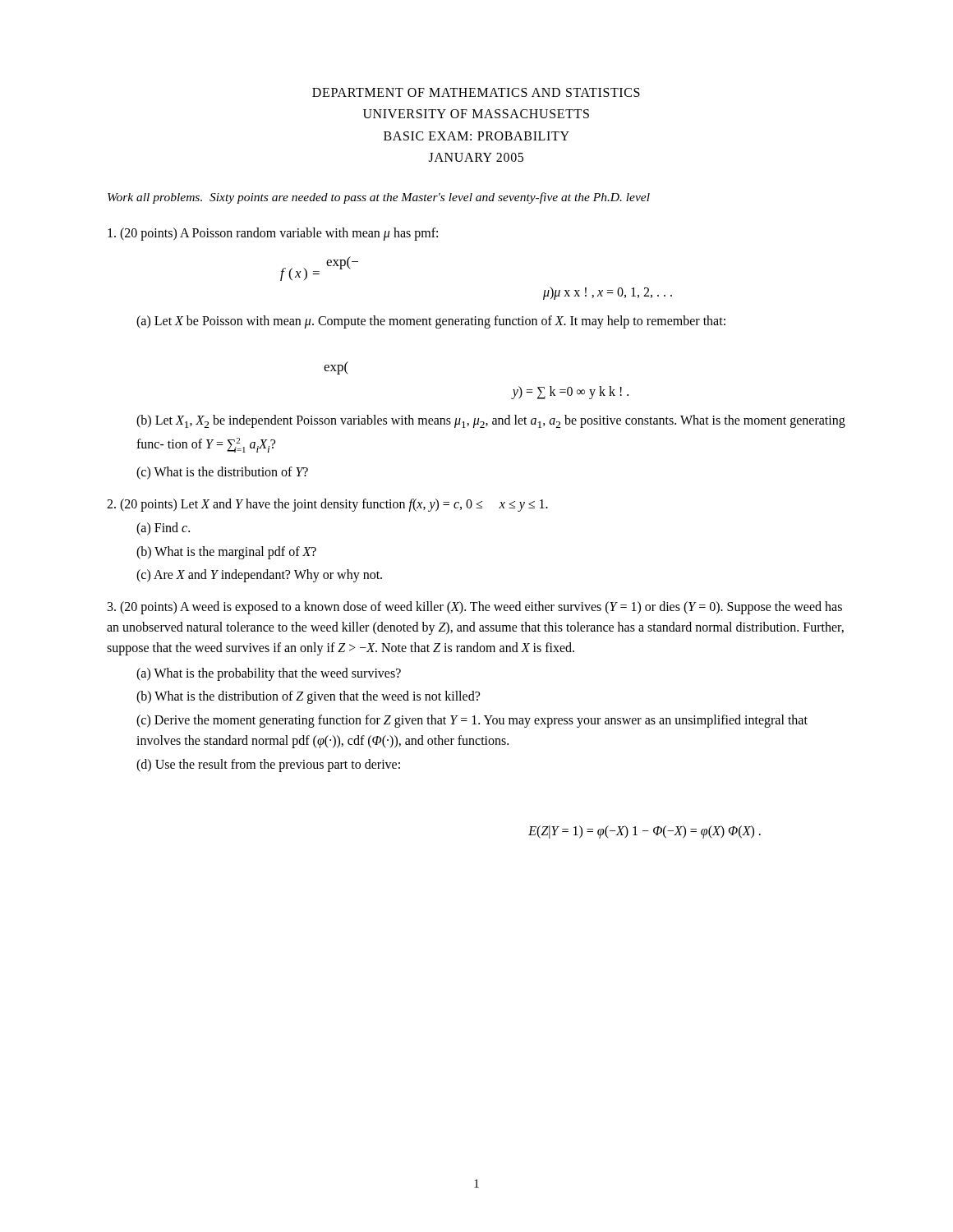This screenshot has height=1232, width=953.
Task: Locate the block of text that opens with "(c) Derive the moment generating function for"
Action: click(x=472, y=730)
